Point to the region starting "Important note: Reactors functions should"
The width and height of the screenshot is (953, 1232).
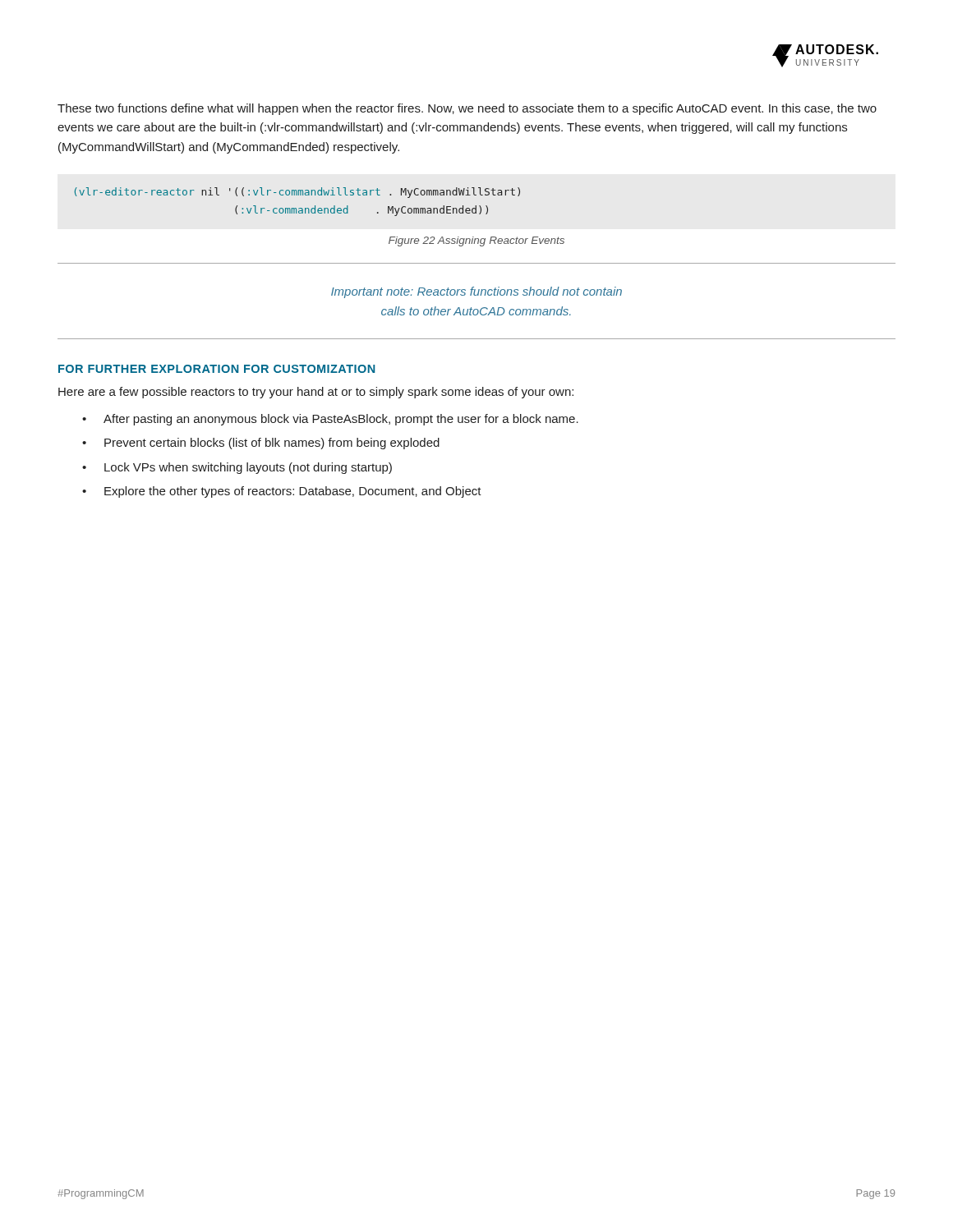tap(476, 301)
